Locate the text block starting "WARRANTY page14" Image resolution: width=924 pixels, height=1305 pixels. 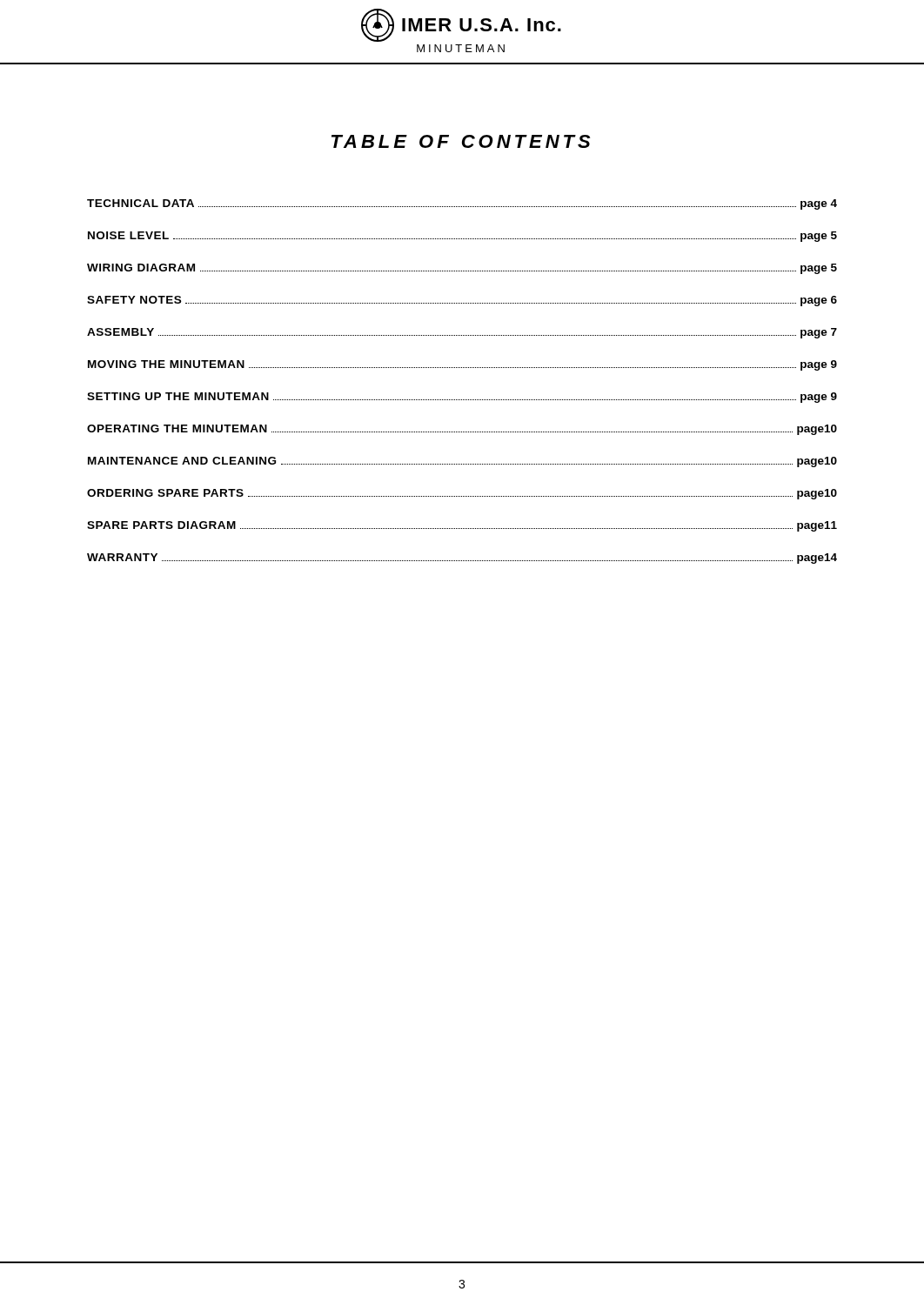(462, 557)
